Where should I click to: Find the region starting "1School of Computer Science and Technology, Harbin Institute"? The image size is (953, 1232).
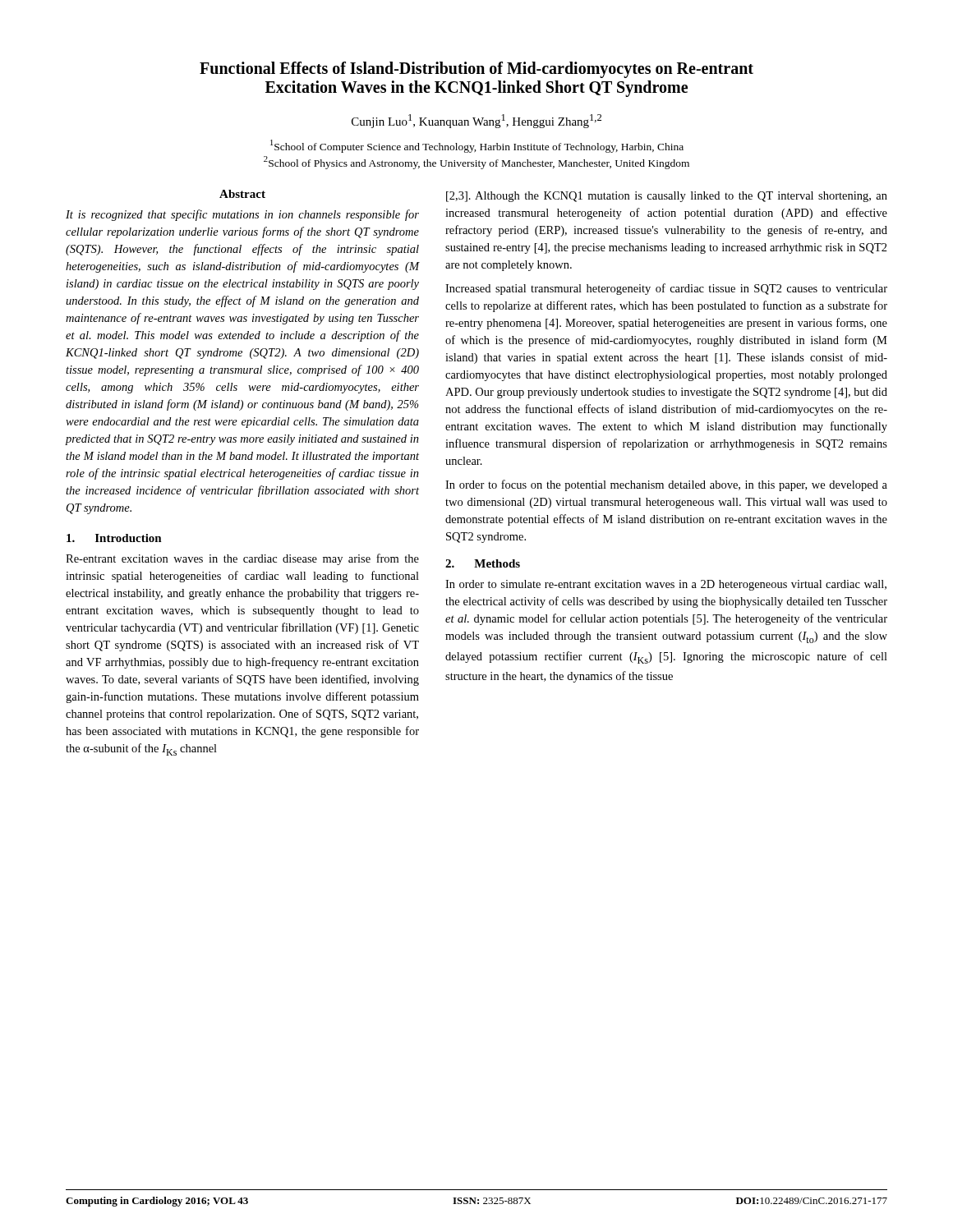coord(476,153)
